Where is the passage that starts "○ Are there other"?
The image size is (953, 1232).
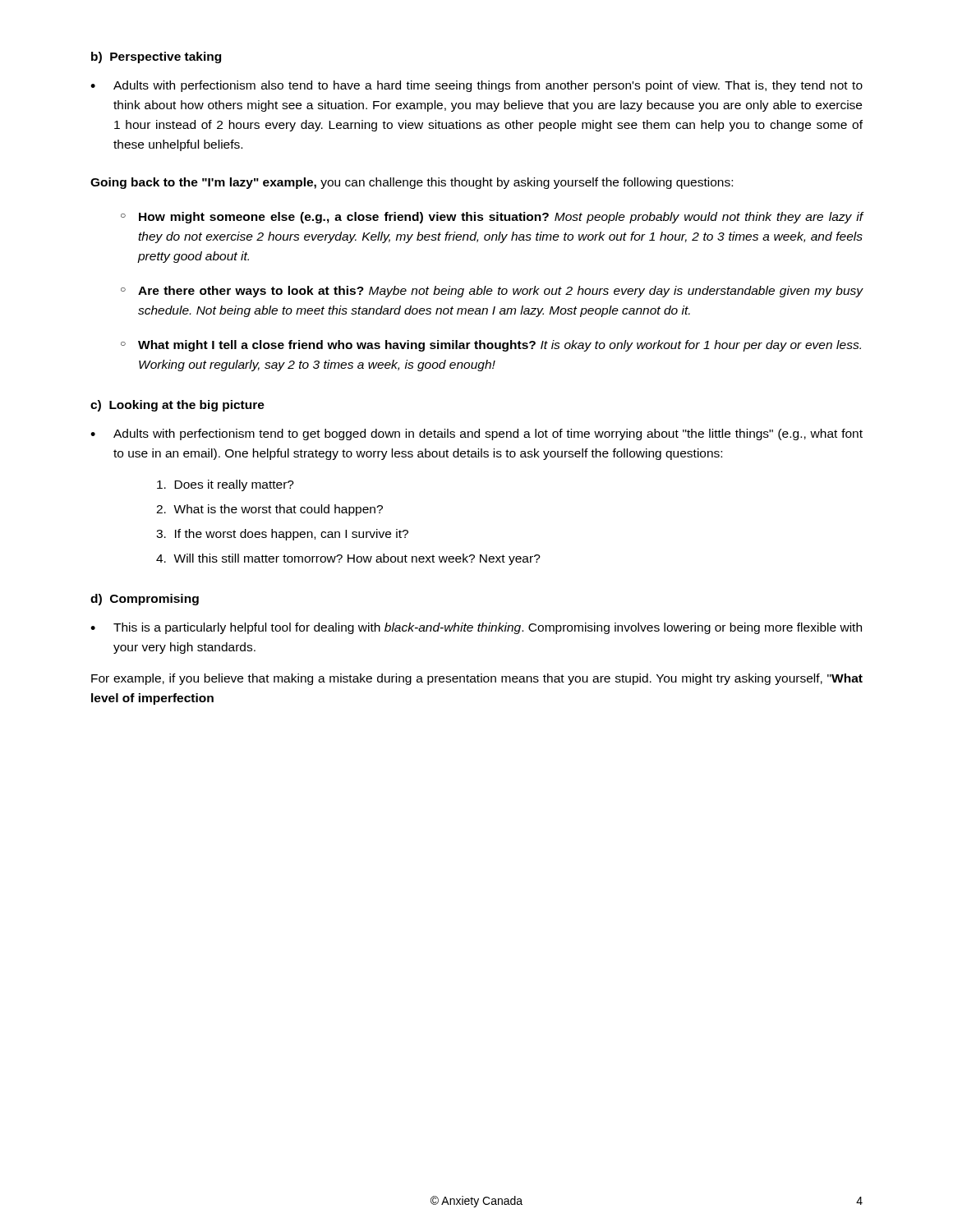[491, 301]
